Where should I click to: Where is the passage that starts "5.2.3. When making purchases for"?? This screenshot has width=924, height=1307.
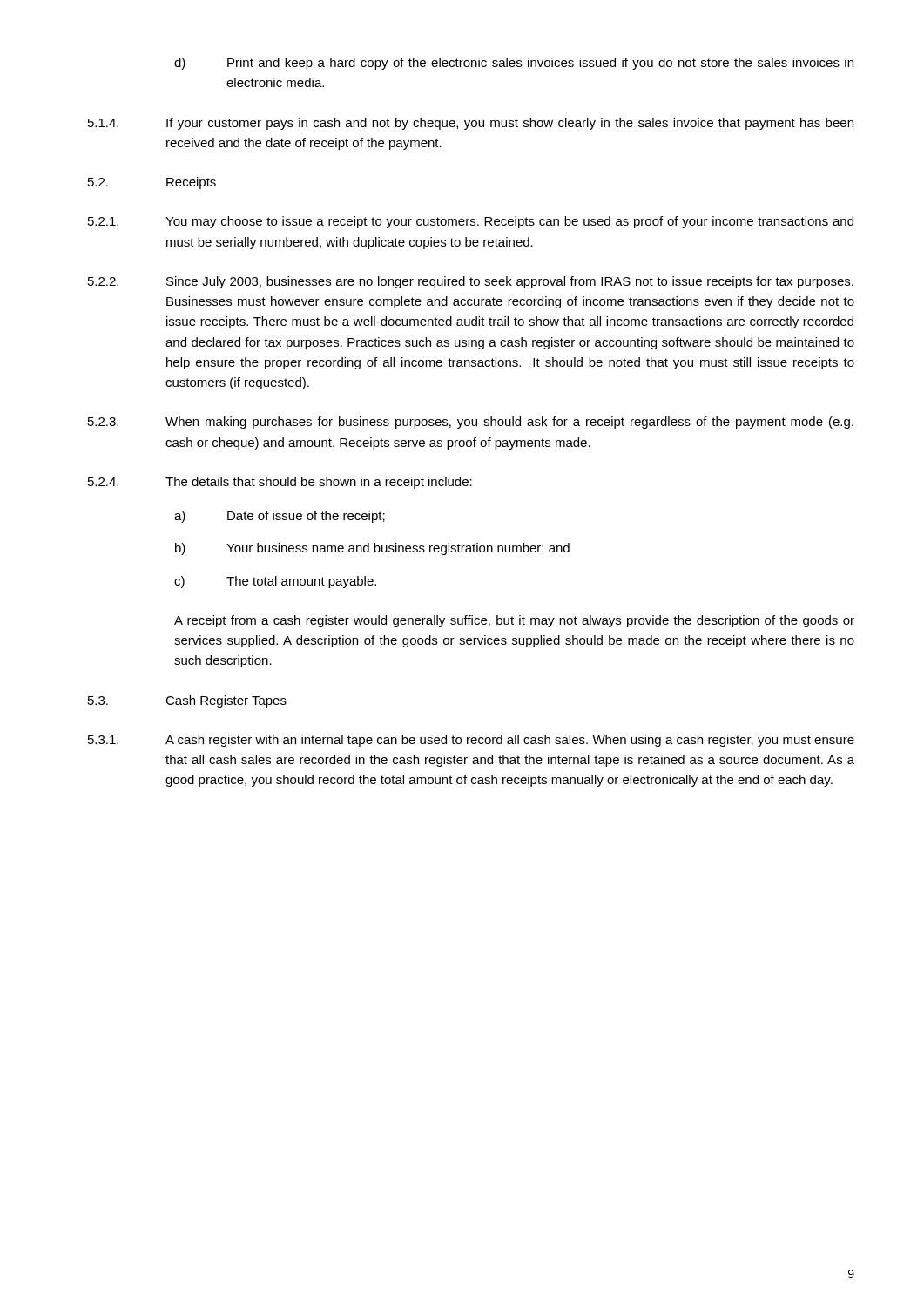click(471, 432)
